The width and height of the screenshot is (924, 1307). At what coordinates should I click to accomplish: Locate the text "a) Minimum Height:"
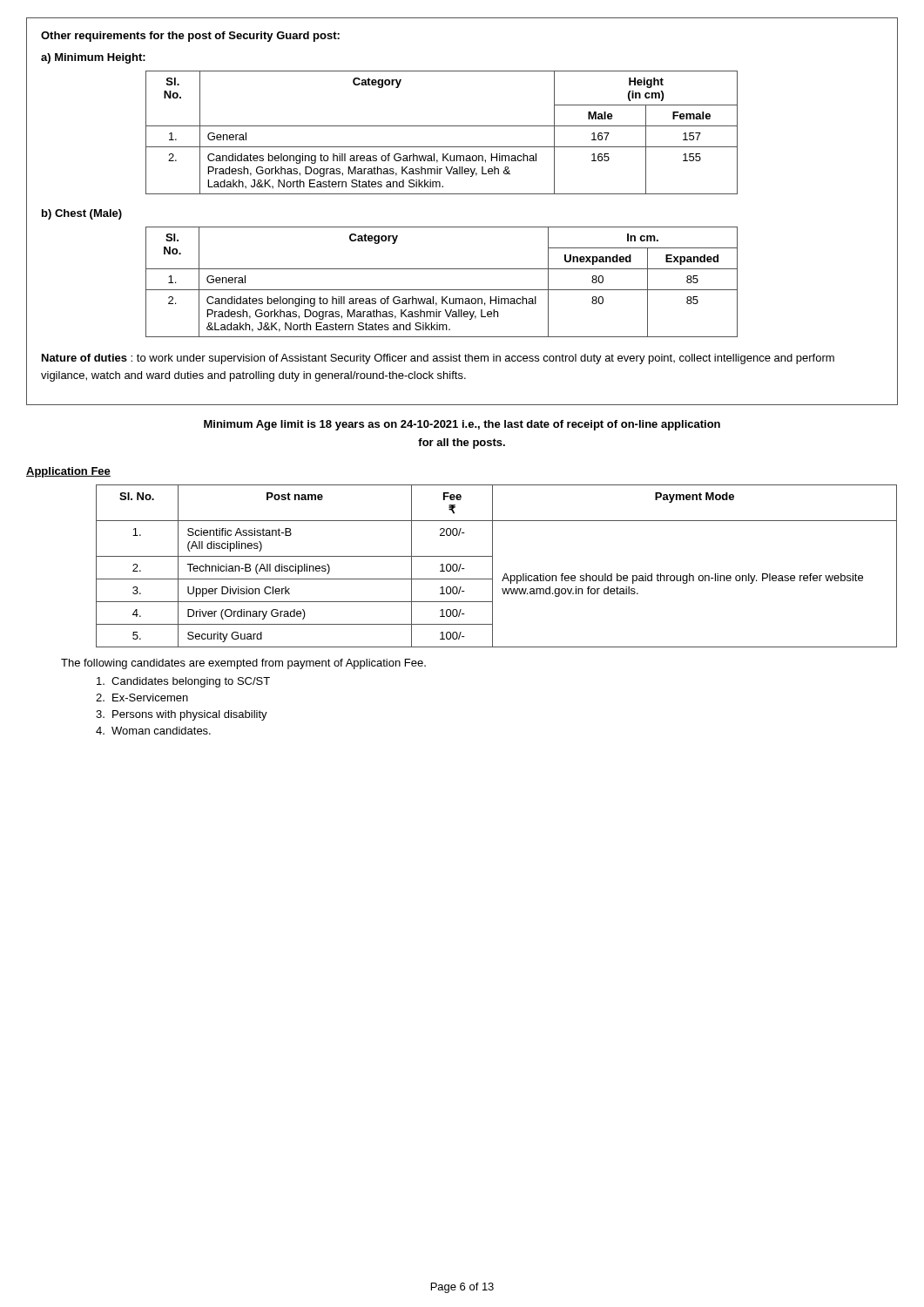[x=93, y=57]
